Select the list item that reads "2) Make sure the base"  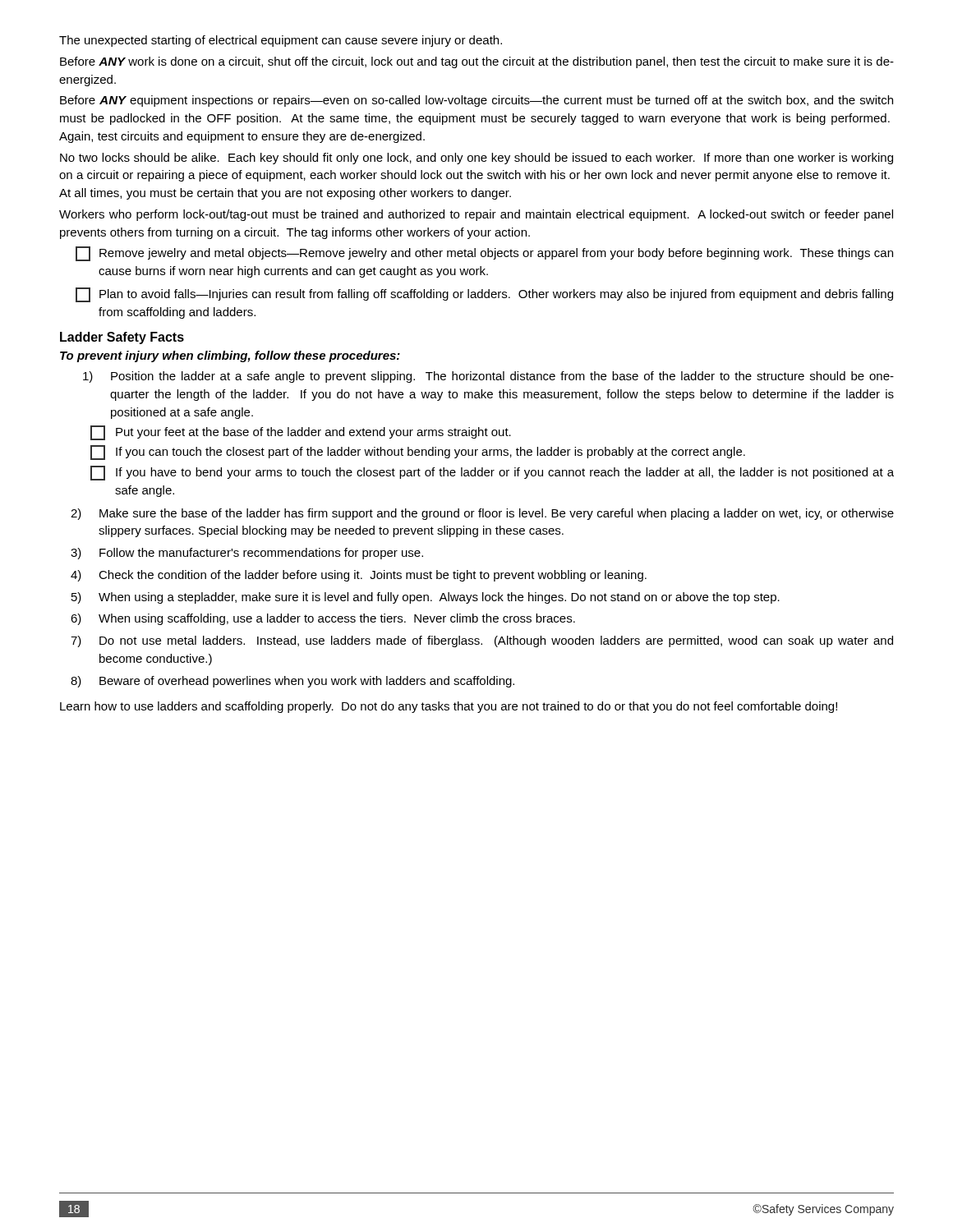click(x=476, y=522)
